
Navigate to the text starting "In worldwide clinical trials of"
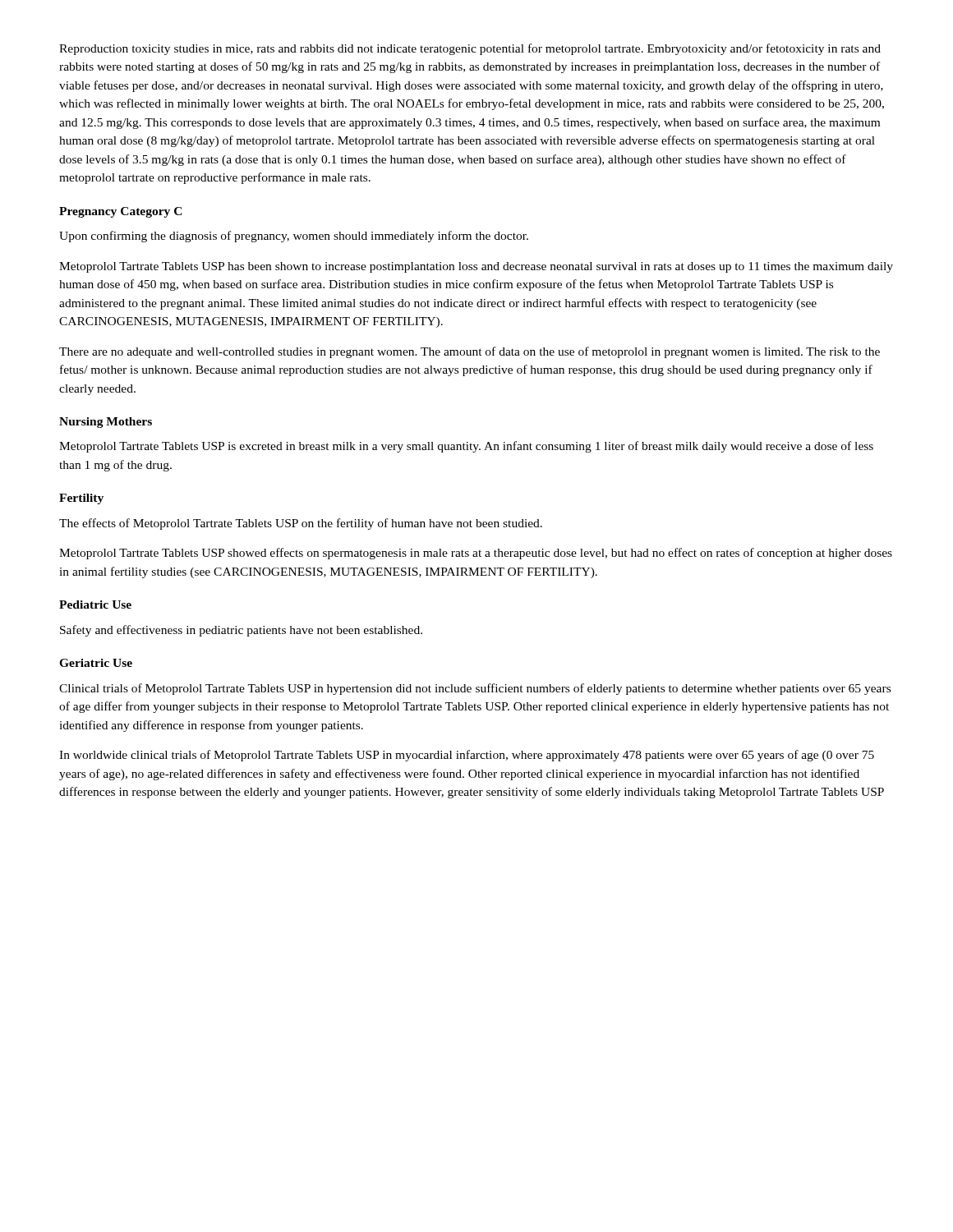472,773
